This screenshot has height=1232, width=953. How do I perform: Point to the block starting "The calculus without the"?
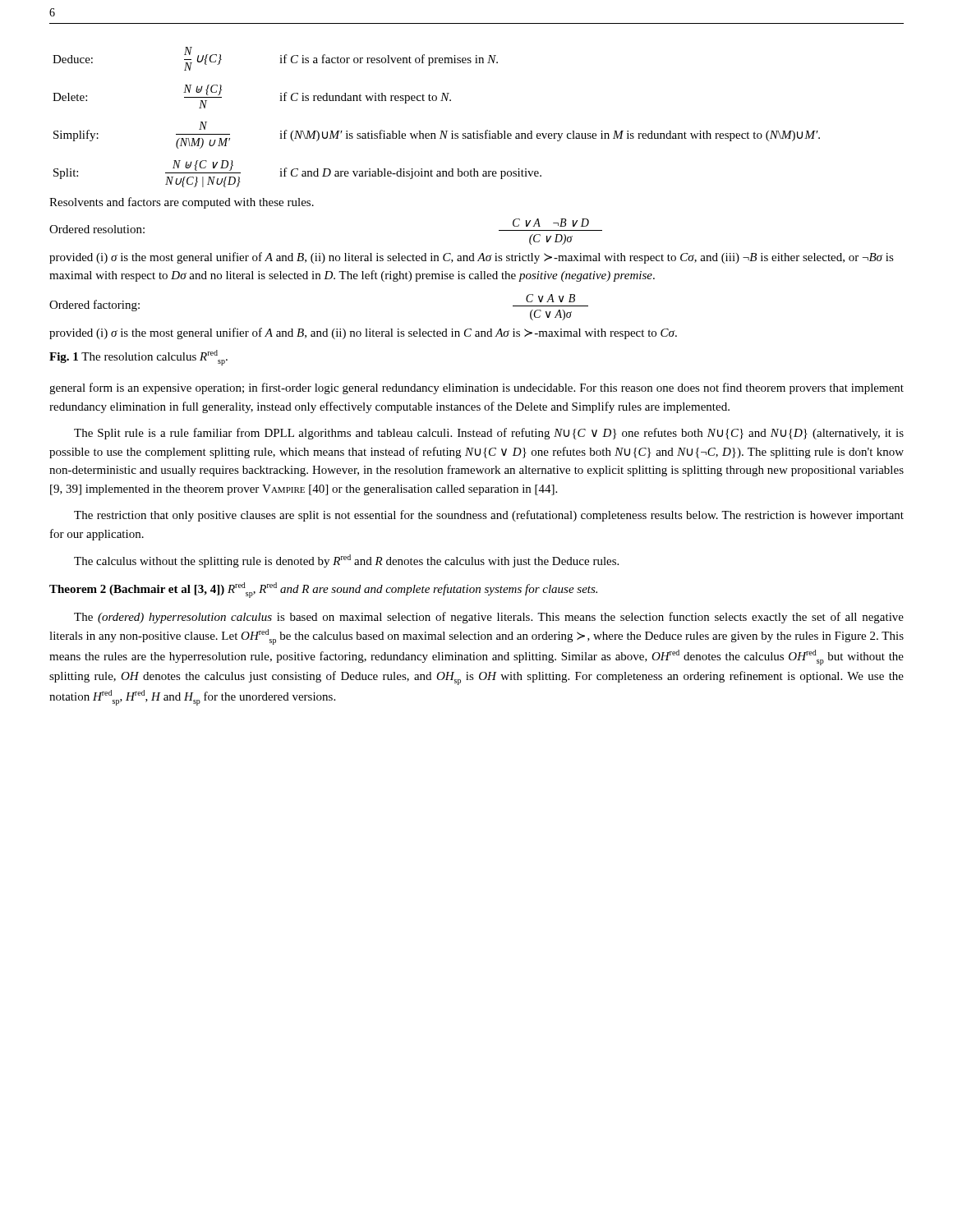[347, 560]
